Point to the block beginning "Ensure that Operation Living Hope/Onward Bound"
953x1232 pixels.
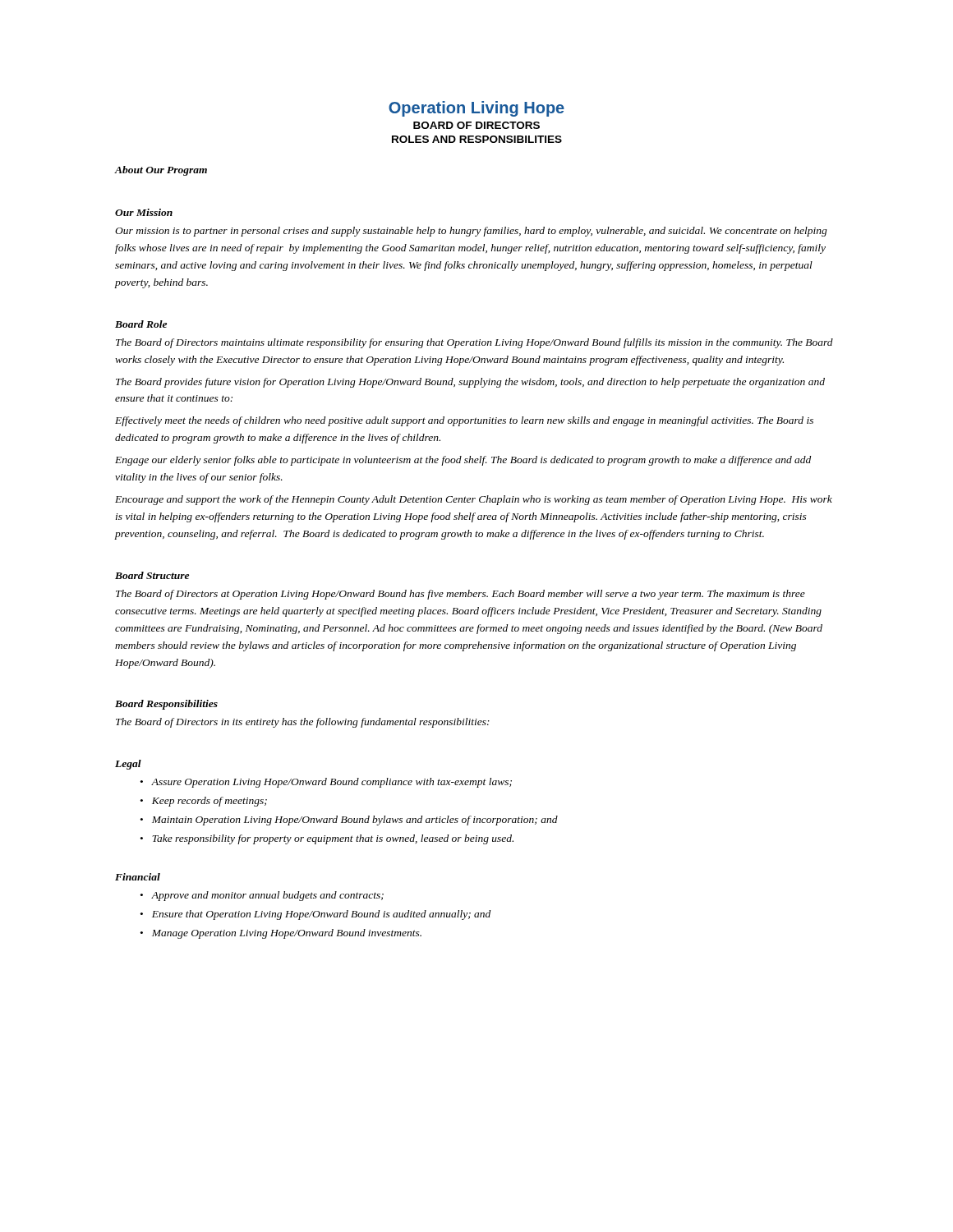click(x=321, y=915)
